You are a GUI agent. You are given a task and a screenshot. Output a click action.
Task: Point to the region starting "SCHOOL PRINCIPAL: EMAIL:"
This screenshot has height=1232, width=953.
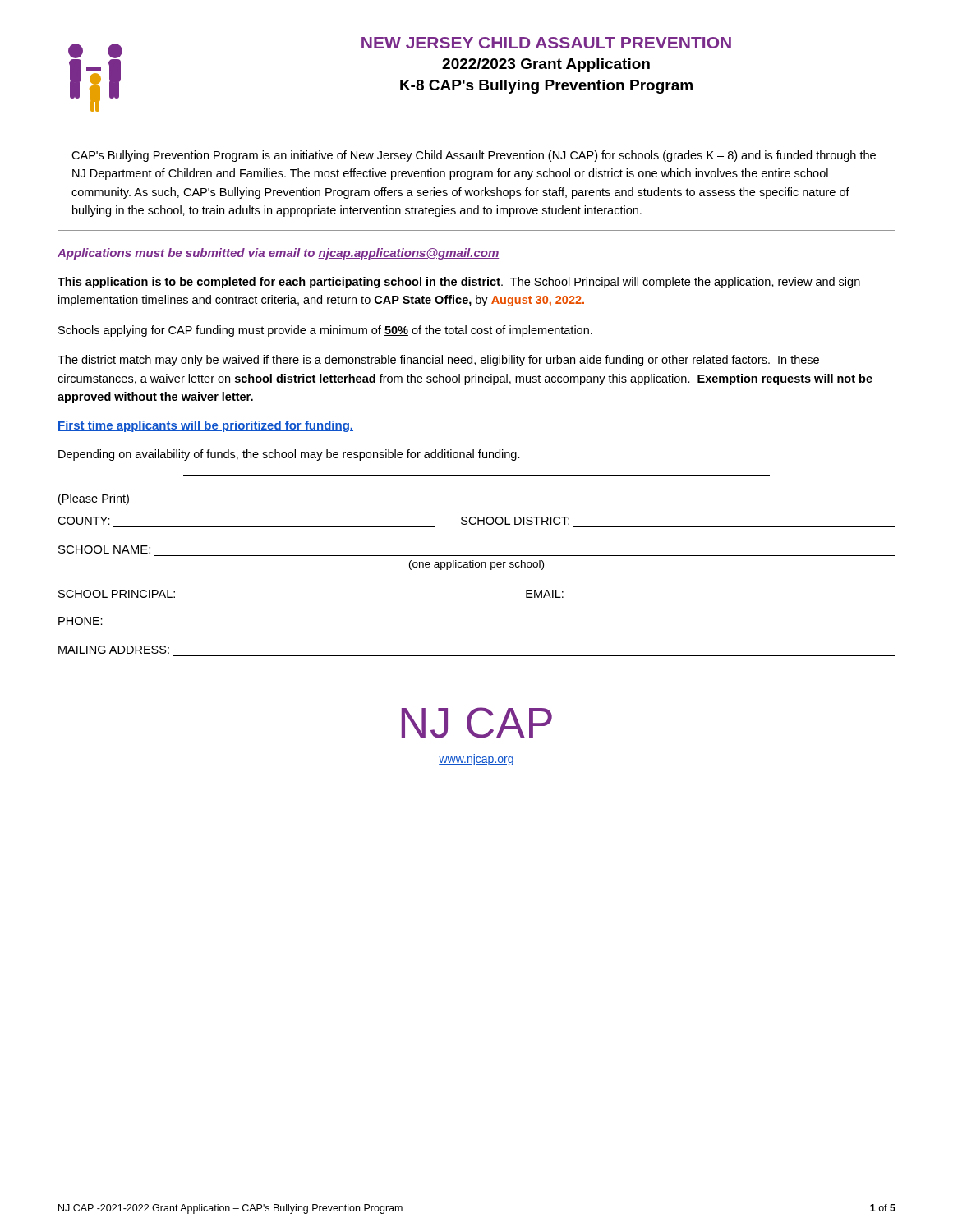click(x=476, y=593)
